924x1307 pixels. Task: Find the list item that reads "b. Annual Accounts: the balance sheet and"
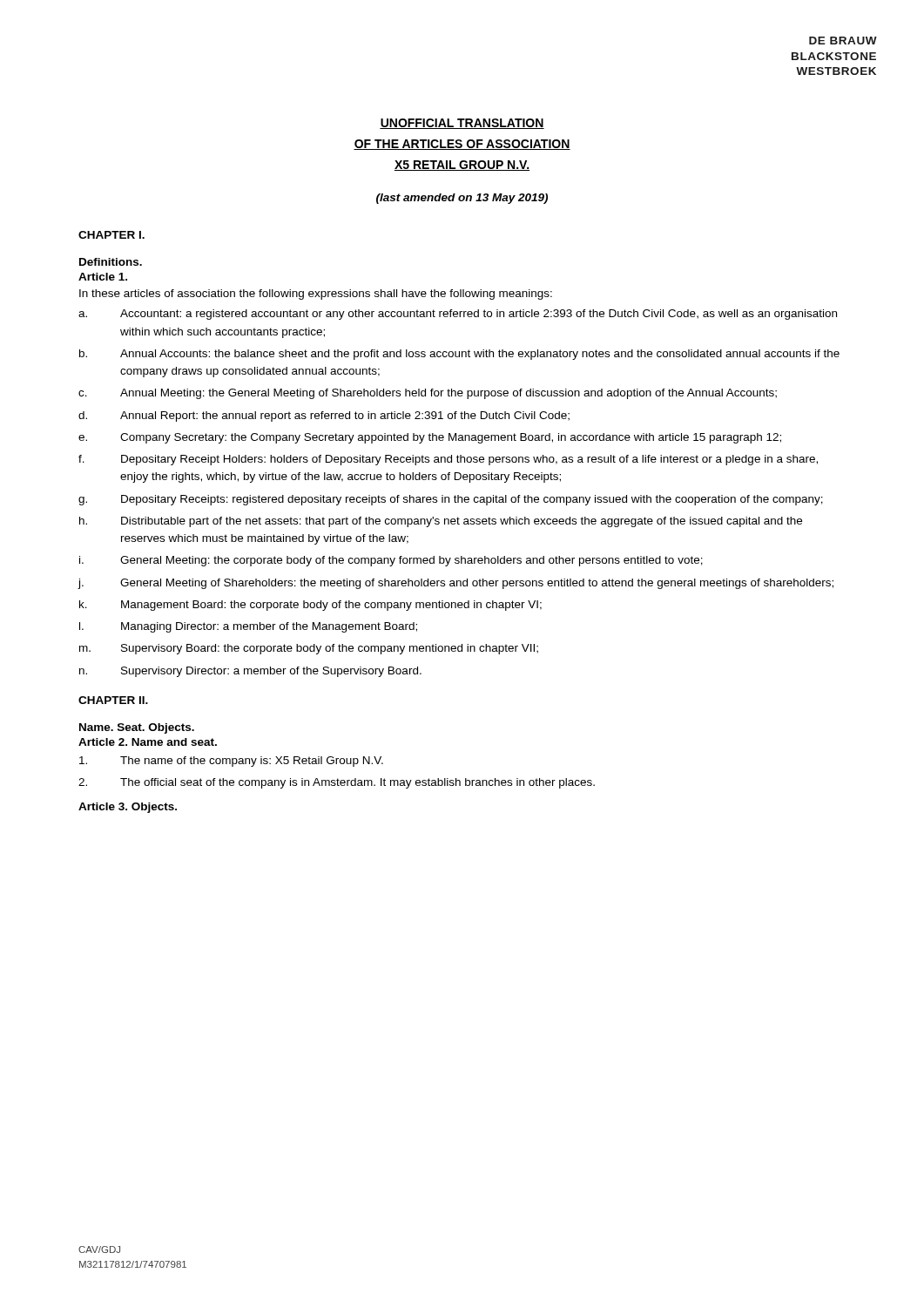(462, 363)
